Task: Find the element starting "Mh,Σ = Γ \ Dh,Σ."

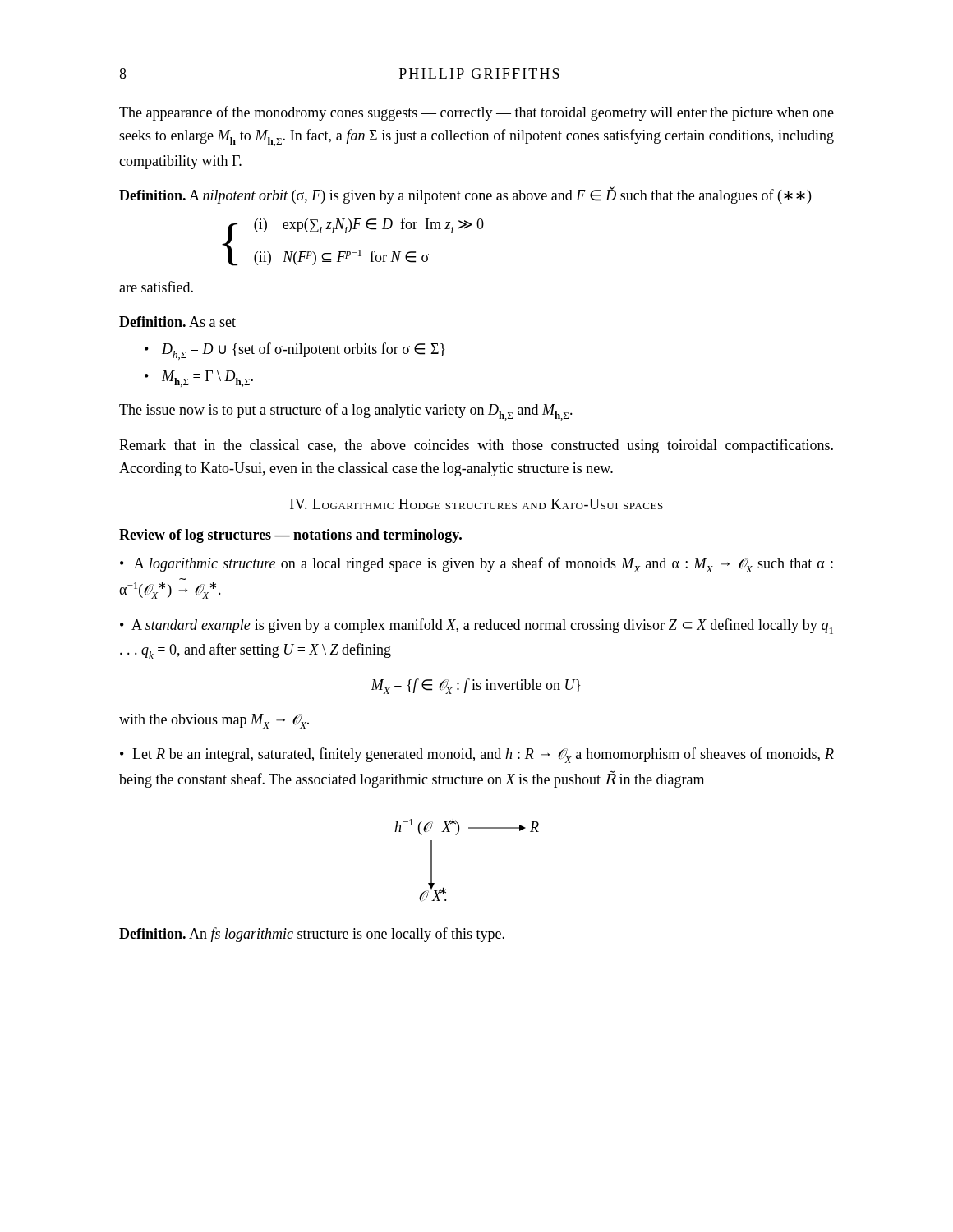Action: coord(208,378)
